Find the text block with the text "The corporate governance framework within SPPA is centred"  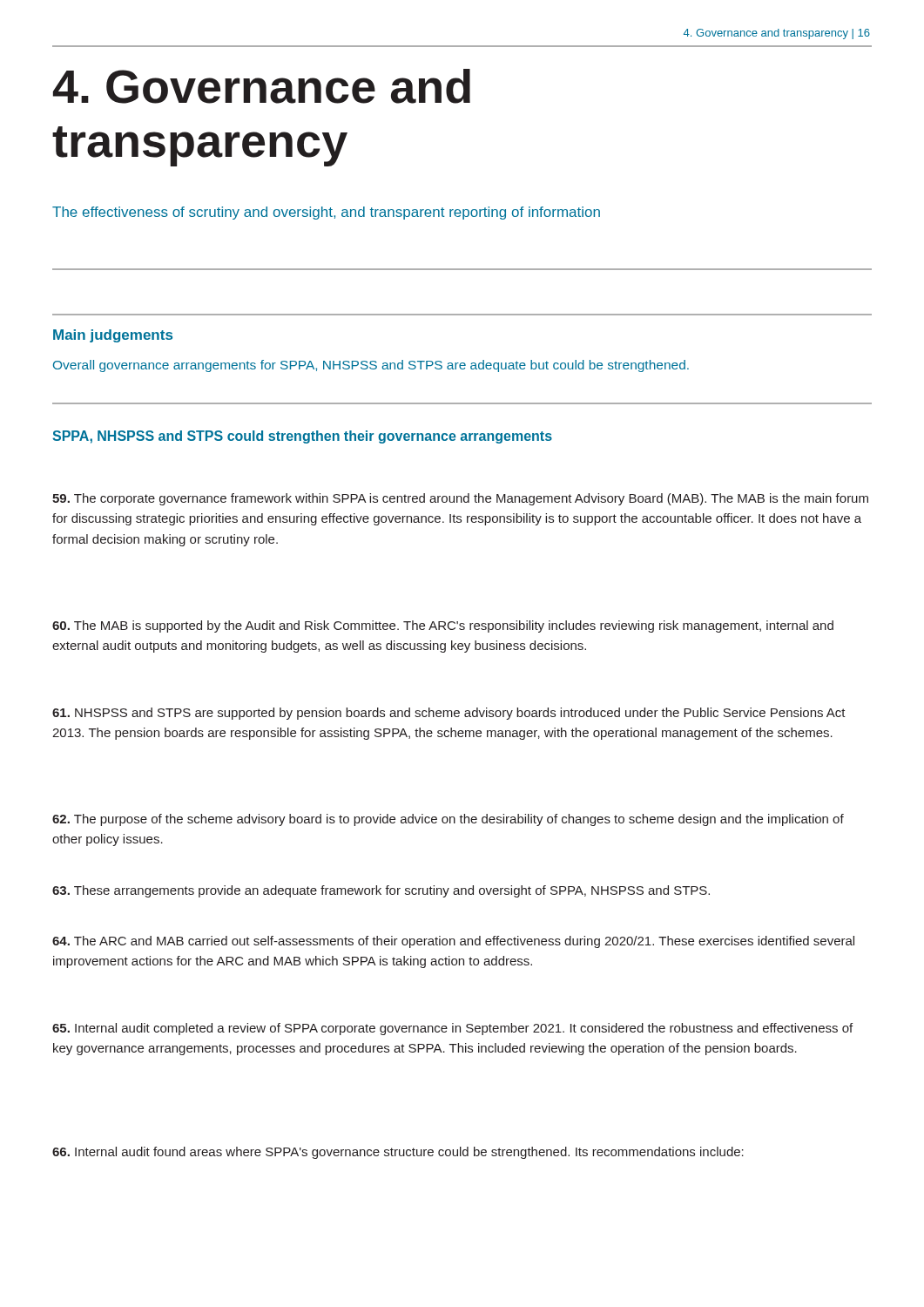pos(461,518)
